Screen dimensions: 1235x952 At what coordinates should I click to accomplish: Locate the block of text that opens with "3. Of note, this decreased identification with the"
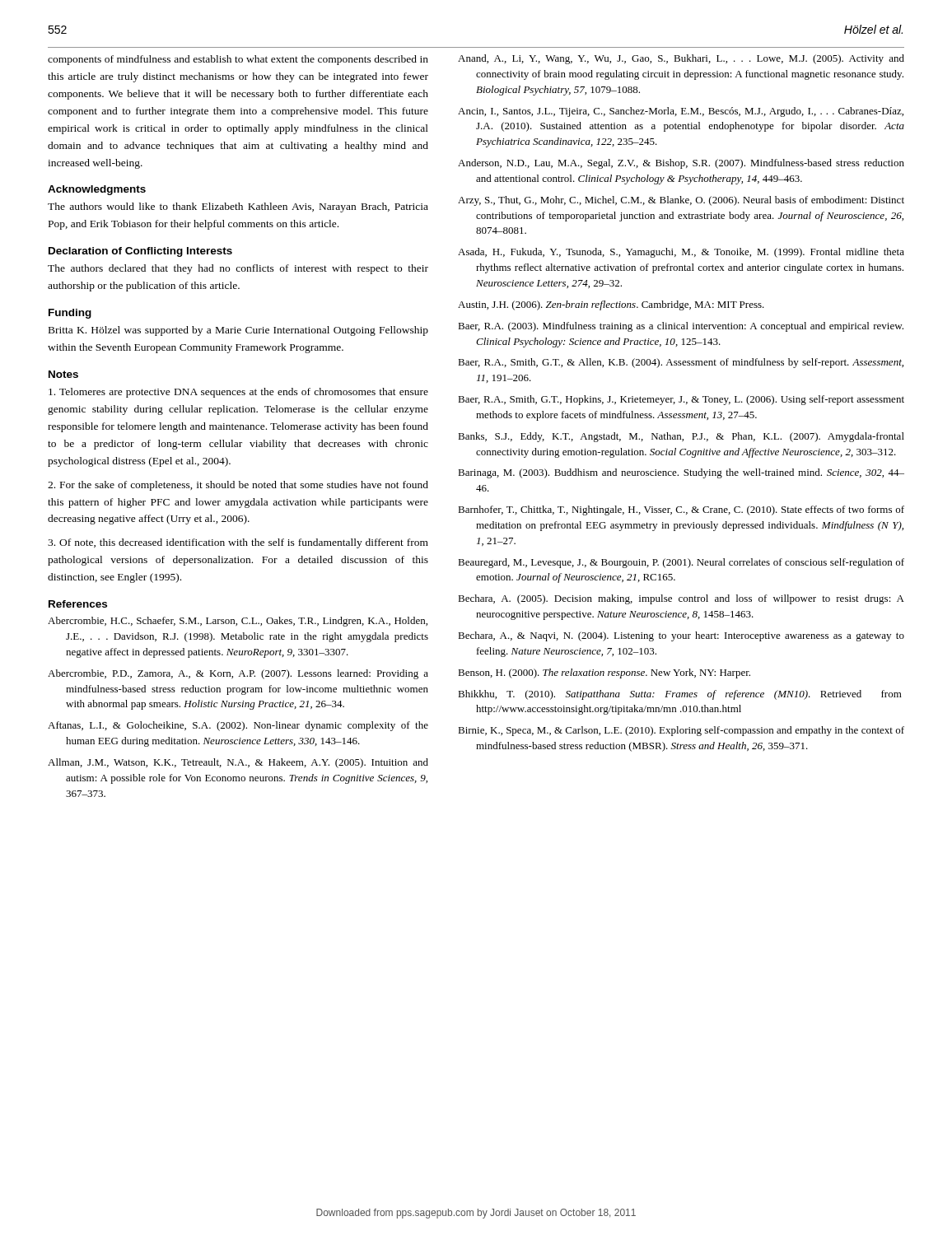(x=238, y=560)
